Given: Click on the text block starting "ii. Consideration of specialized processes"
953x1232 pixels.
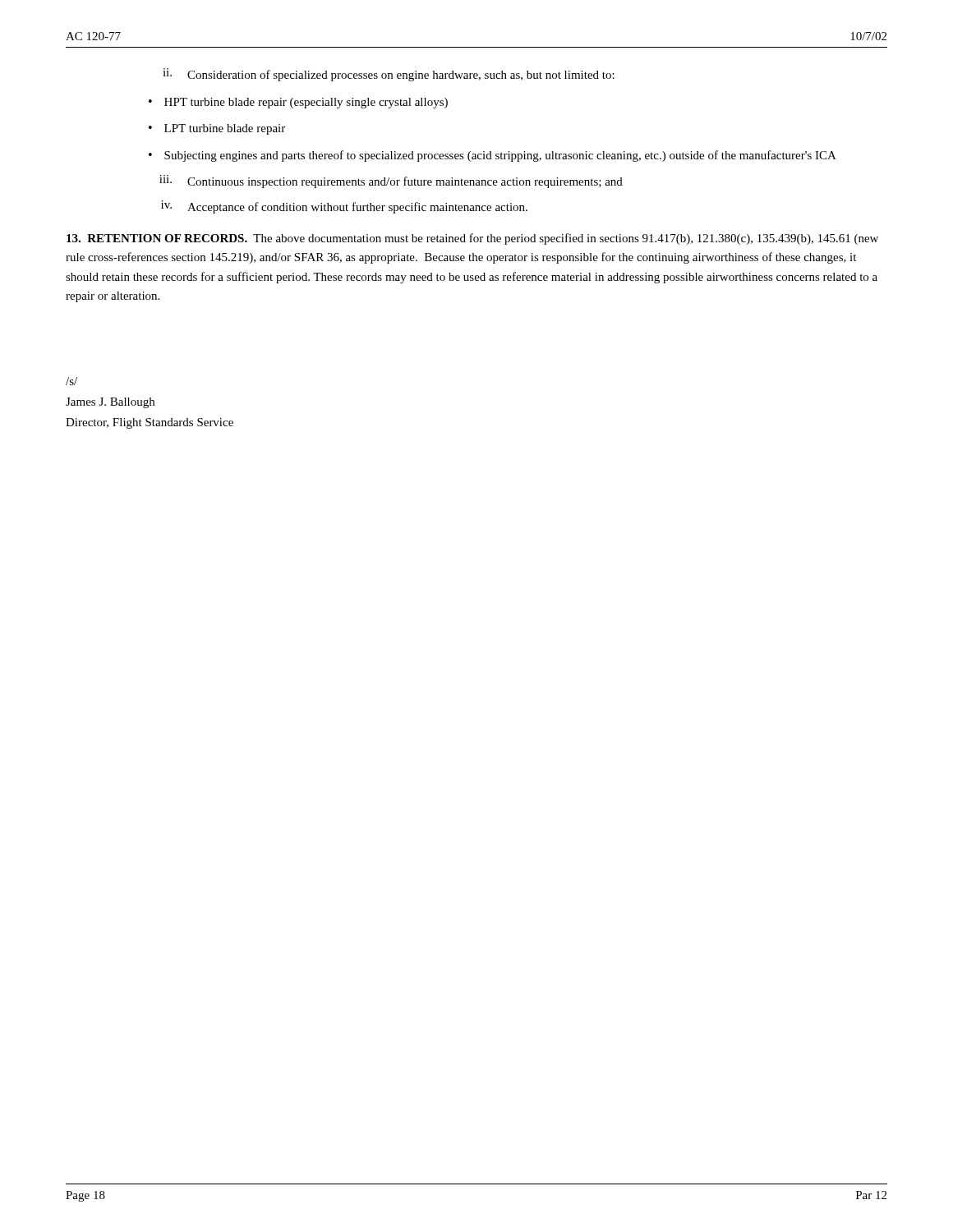Looking at the screenshot, I should coord(476,75).
